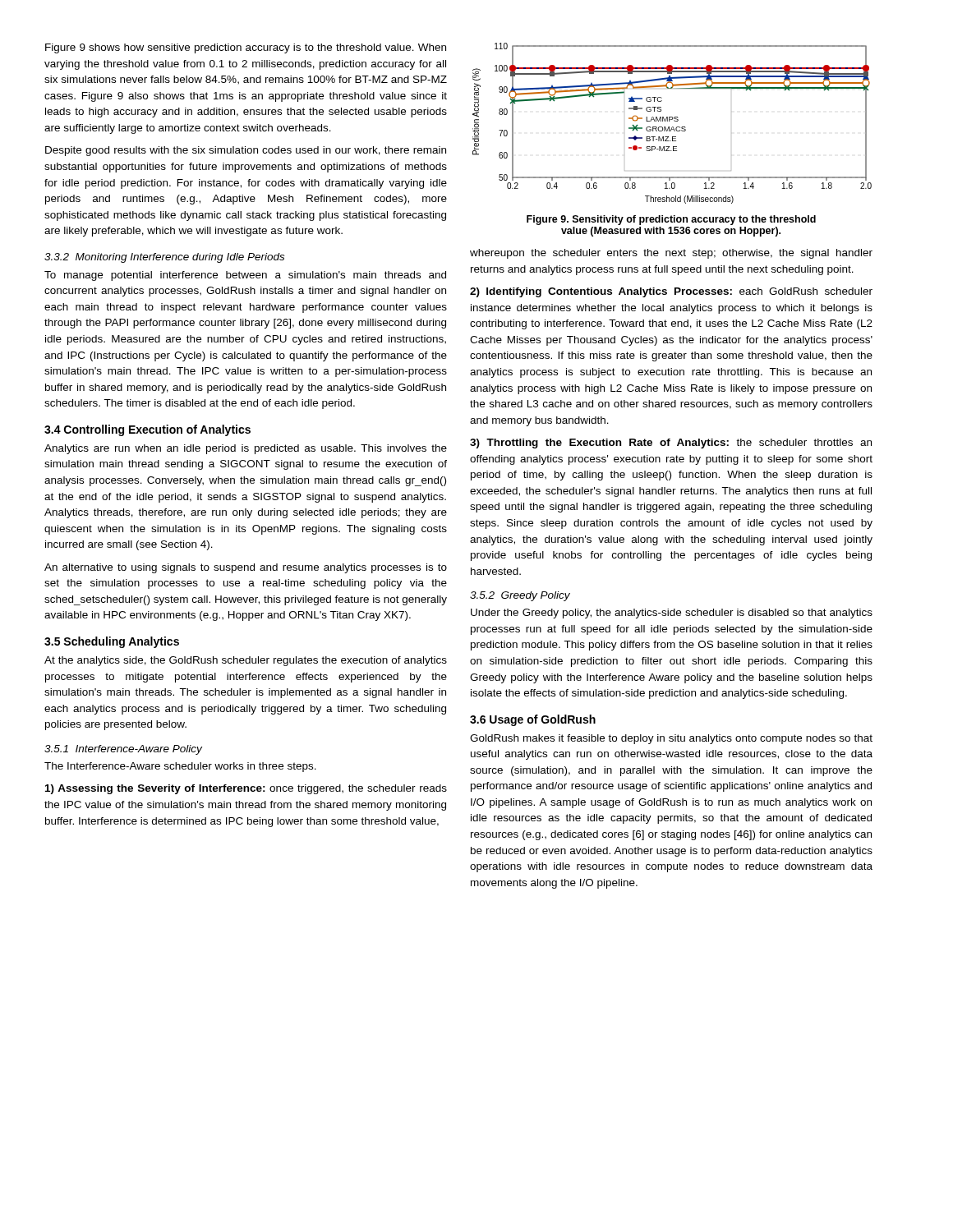Navigate to the region starting "To manage potential interference"
This screenshot has width=953, height=1232.
point(246,339)
